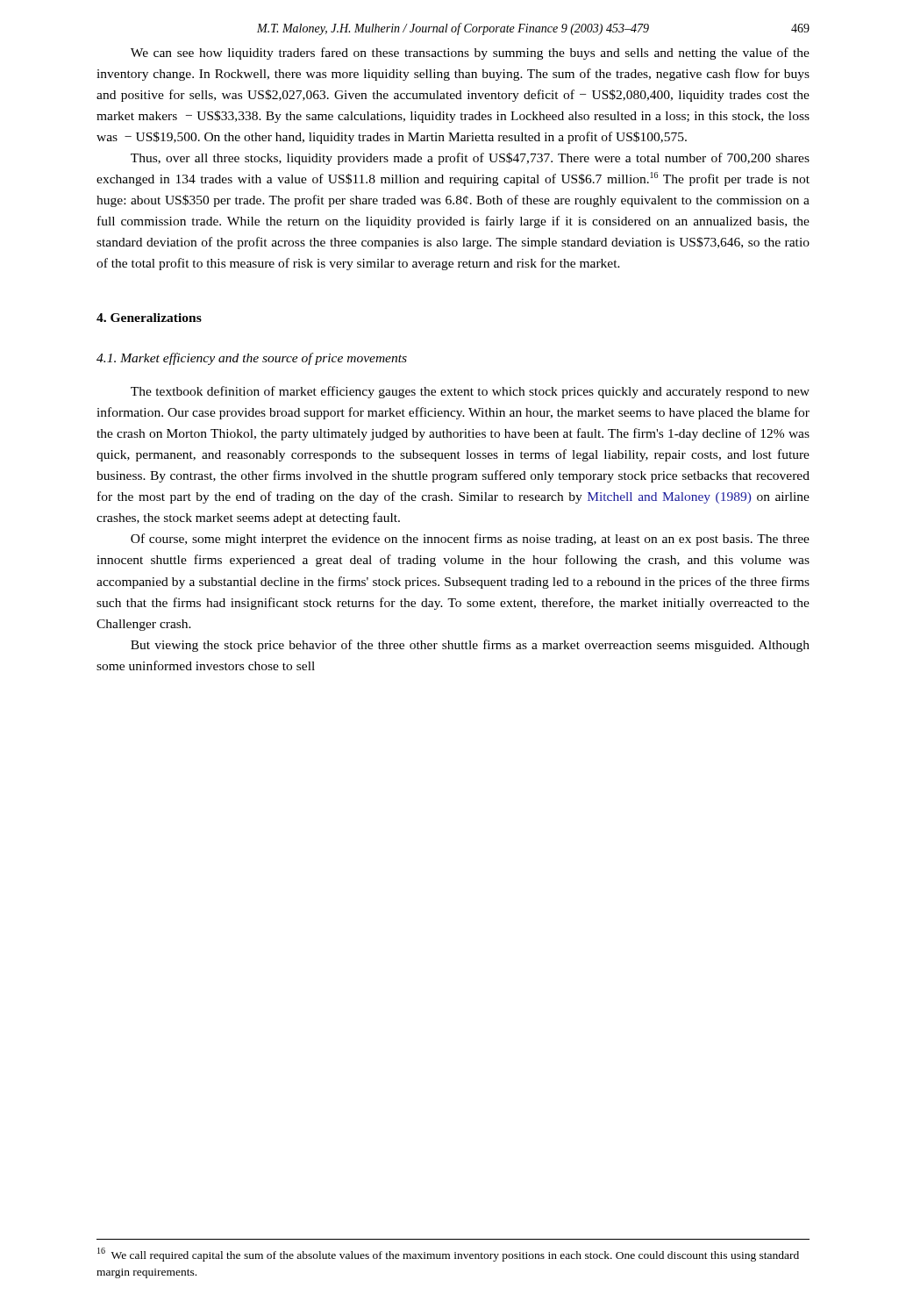Click where it says "4. Generalizations"
Viewport: 906px width, 1316px height.
tap(149, 317)
